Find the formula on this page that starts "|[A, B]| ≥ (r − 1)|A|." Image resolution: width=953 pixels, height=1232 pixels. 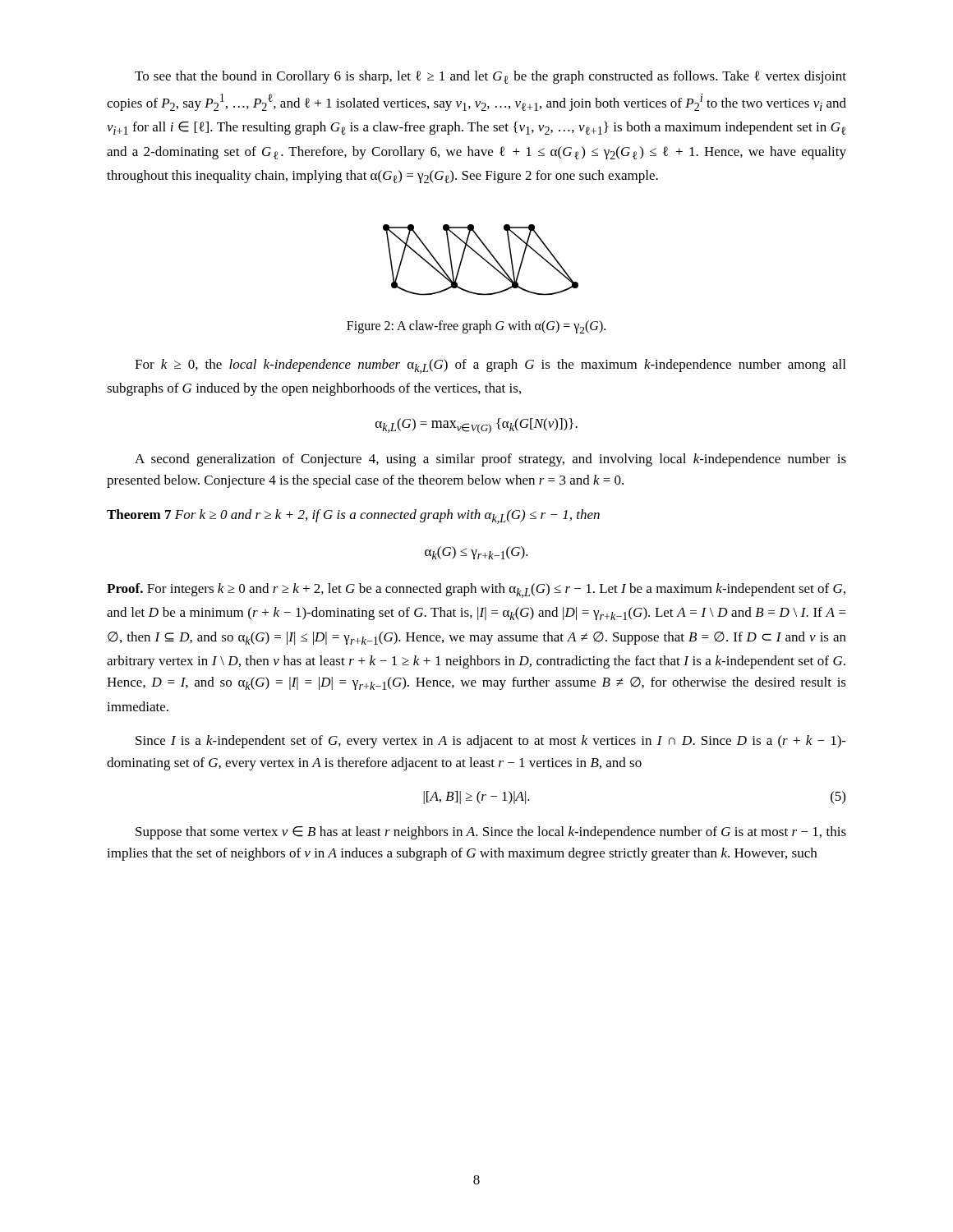(x=478, y=797)
